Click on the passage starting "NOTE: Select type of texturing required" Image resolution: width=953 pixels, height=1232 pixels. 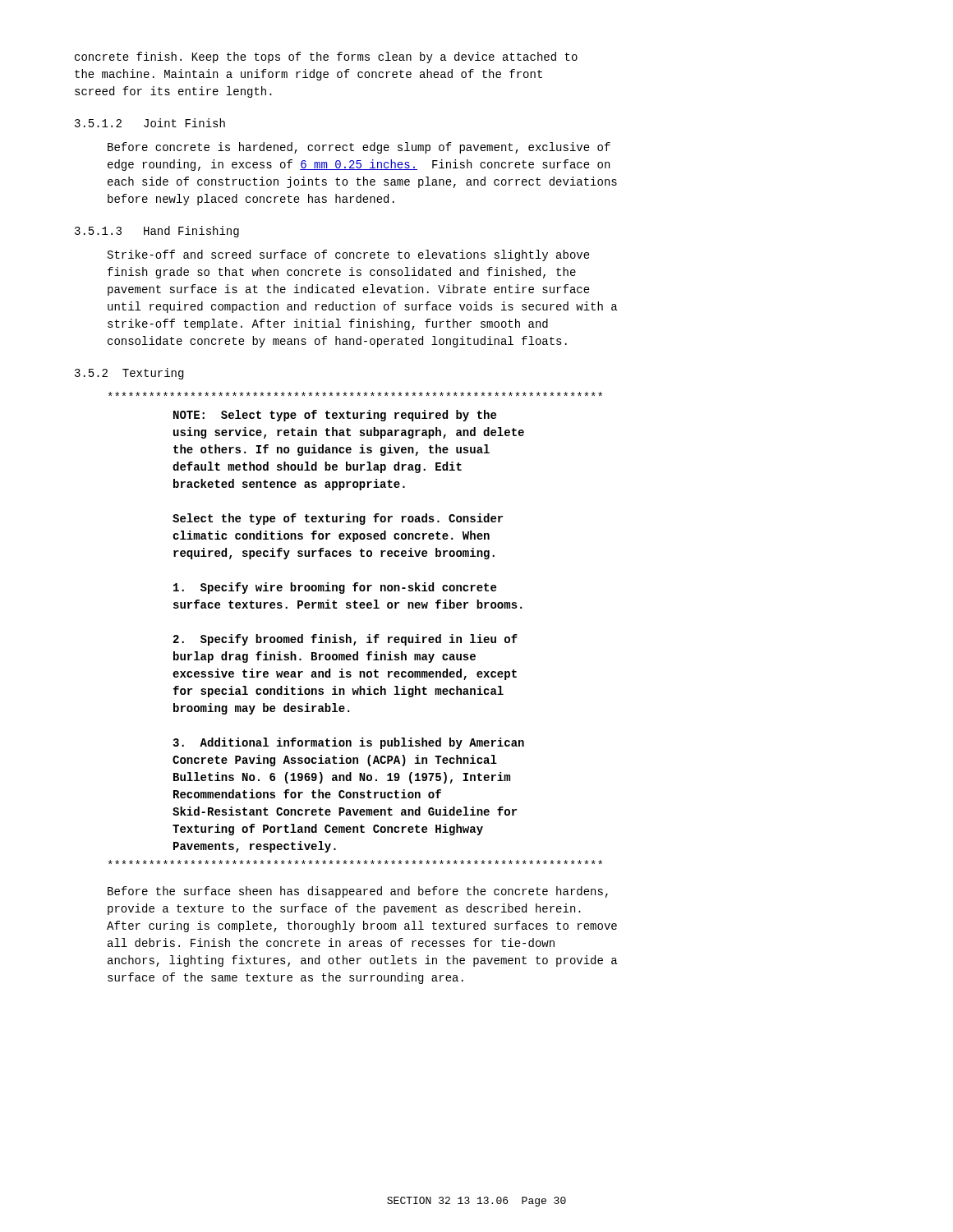tap(349, 631)
